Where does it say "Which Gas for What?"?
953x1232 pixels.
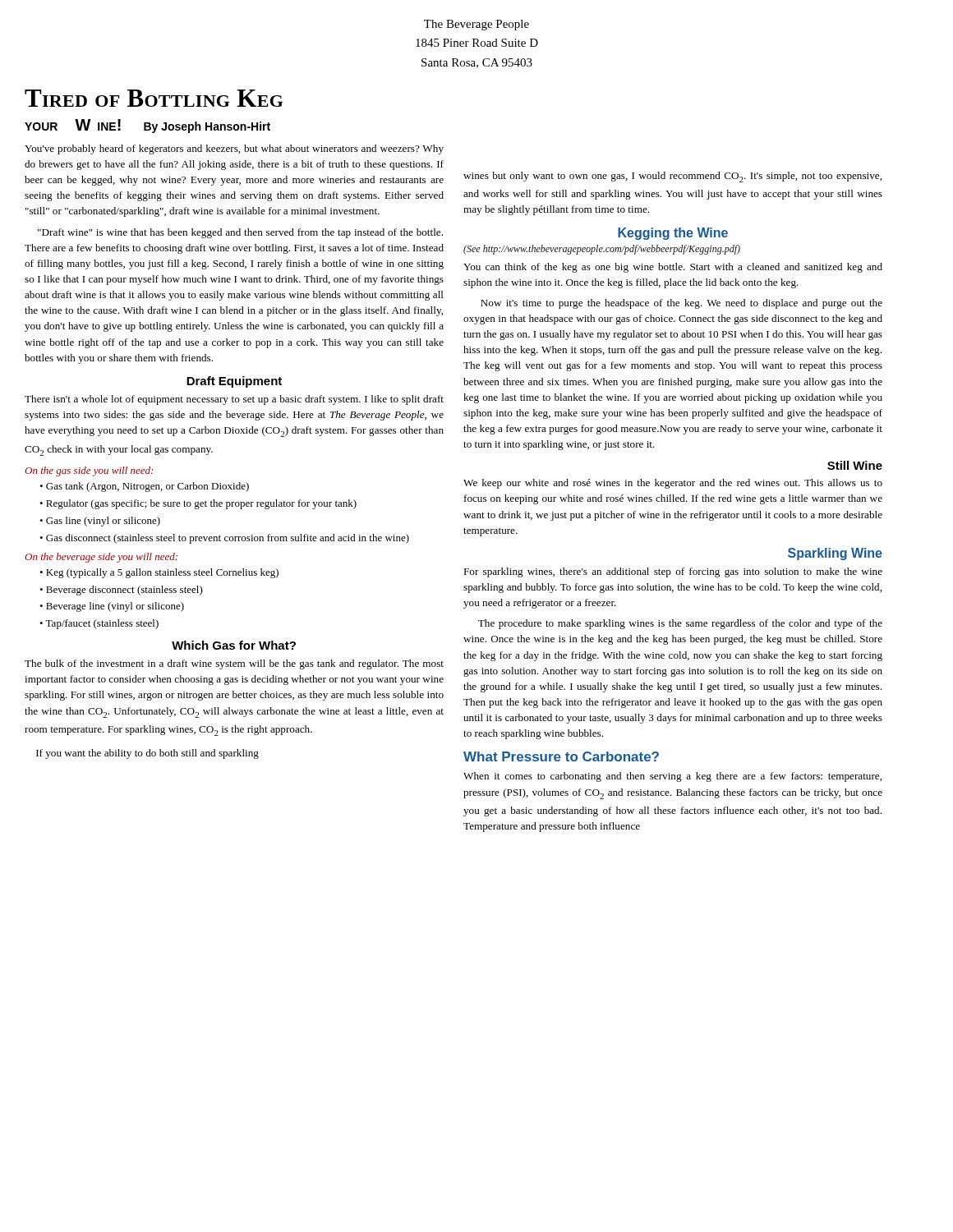click(234, 645)
